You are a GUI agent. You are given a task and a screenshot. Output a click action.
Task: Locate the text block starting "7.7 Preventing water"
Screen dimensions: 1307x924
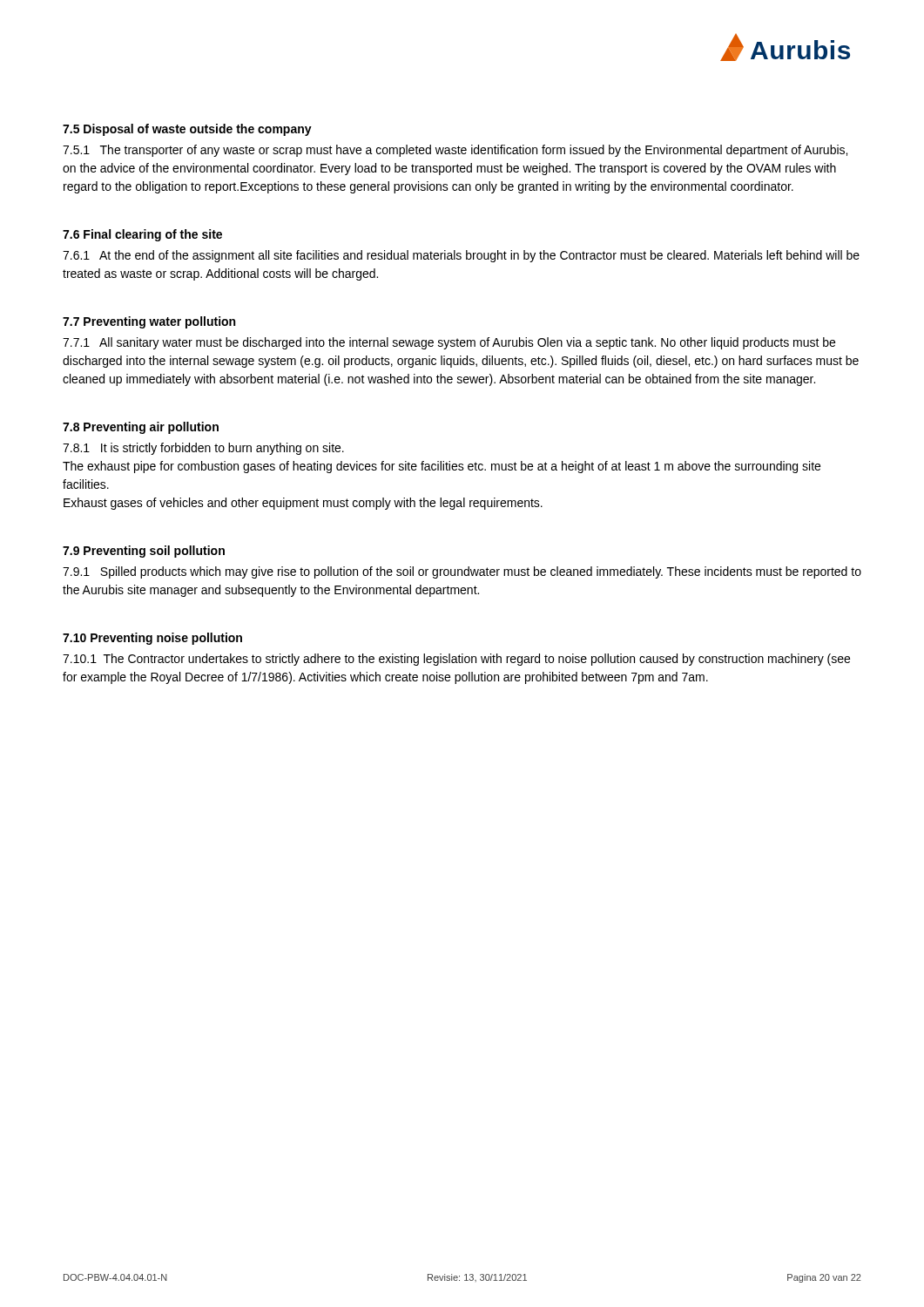click(149, 322)
